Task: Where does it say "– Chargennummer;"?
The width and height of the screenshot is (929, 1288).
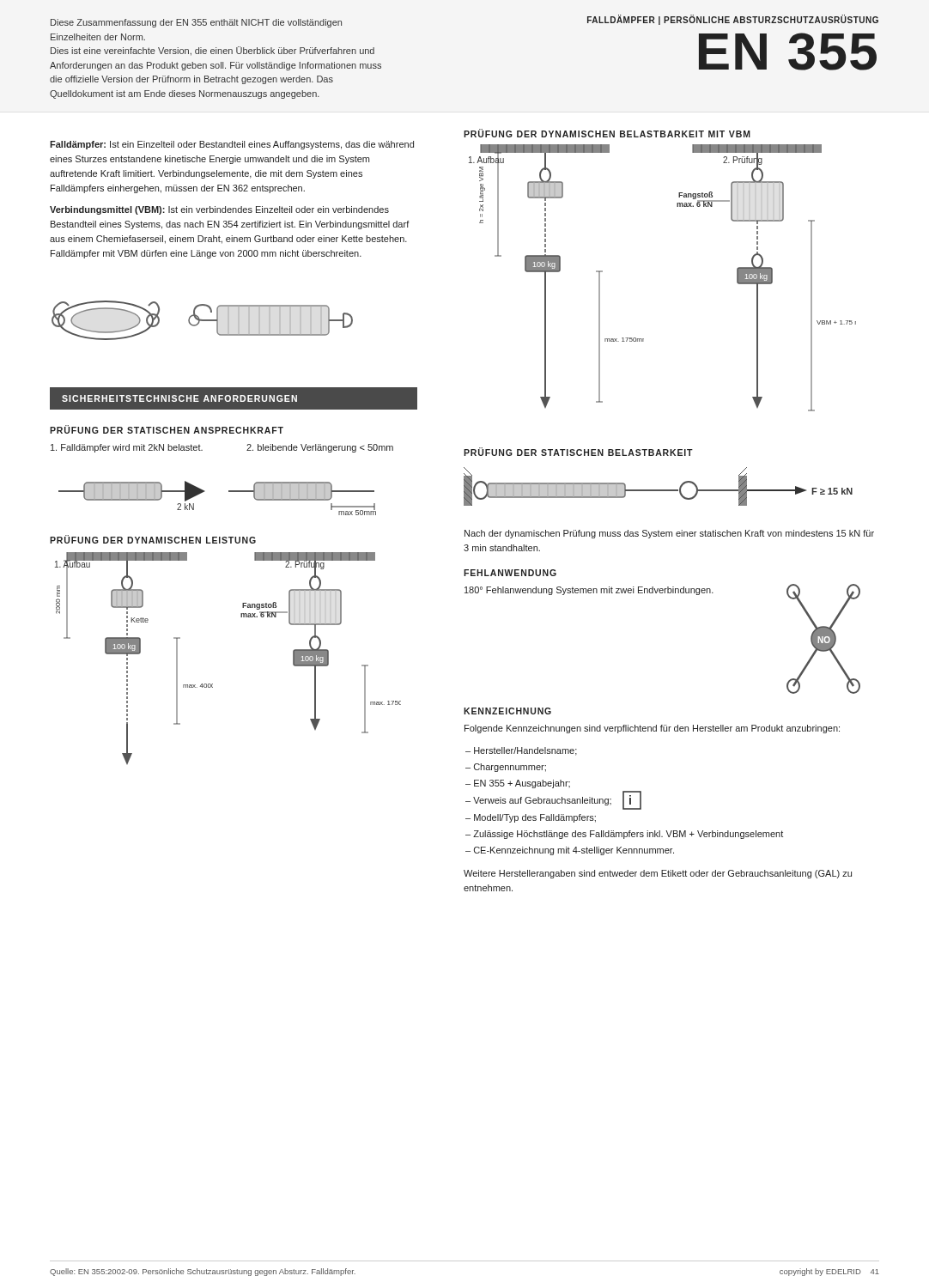Action: (x=506, y=767)
